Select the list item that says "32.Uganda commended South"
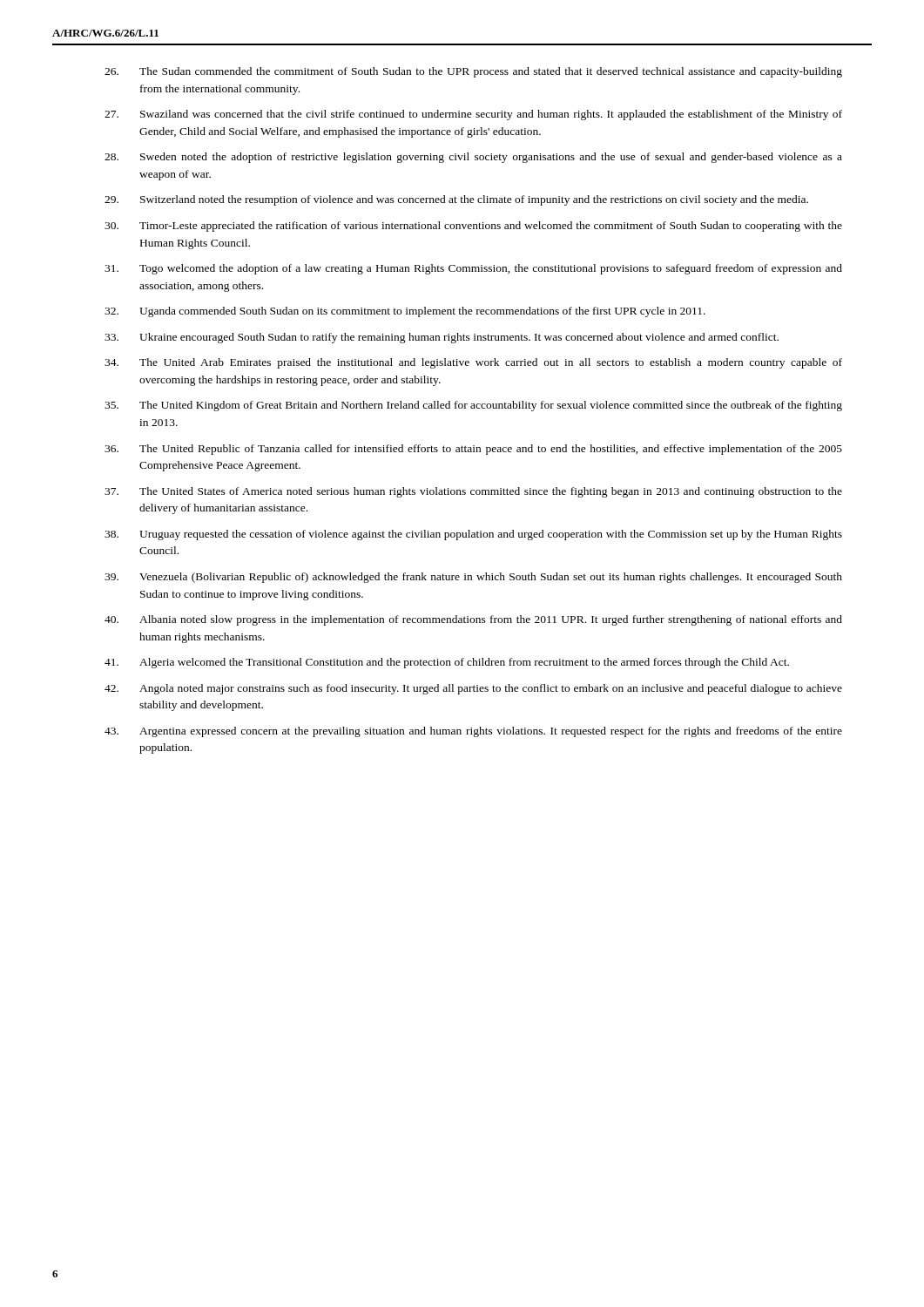Image resolution: width=924 pixels, height=1307 pixels. 473,311
